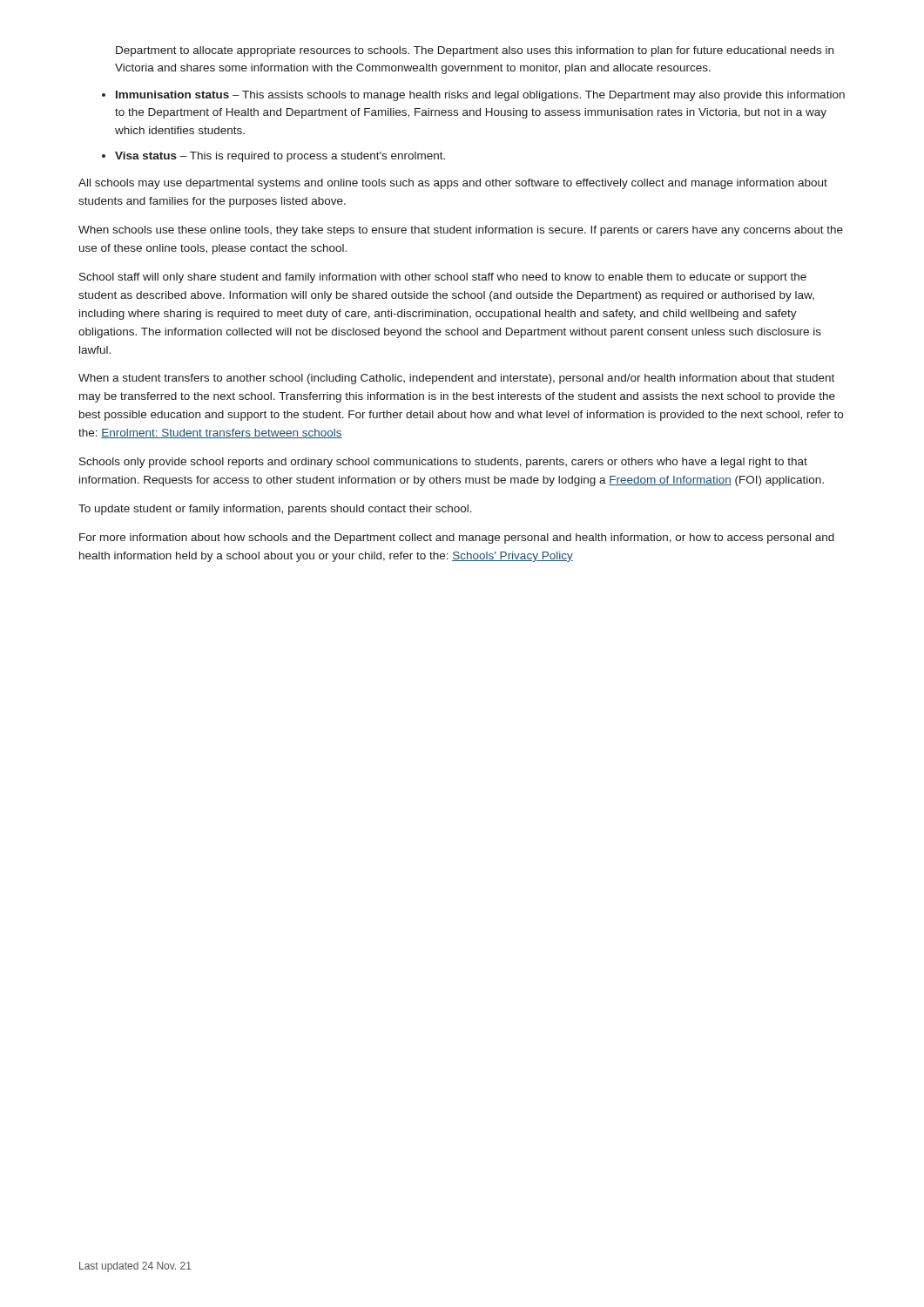Point to the passage starting "To update student or"
Viewport: 924px width, 1307px height.
(x=275, y=508)
